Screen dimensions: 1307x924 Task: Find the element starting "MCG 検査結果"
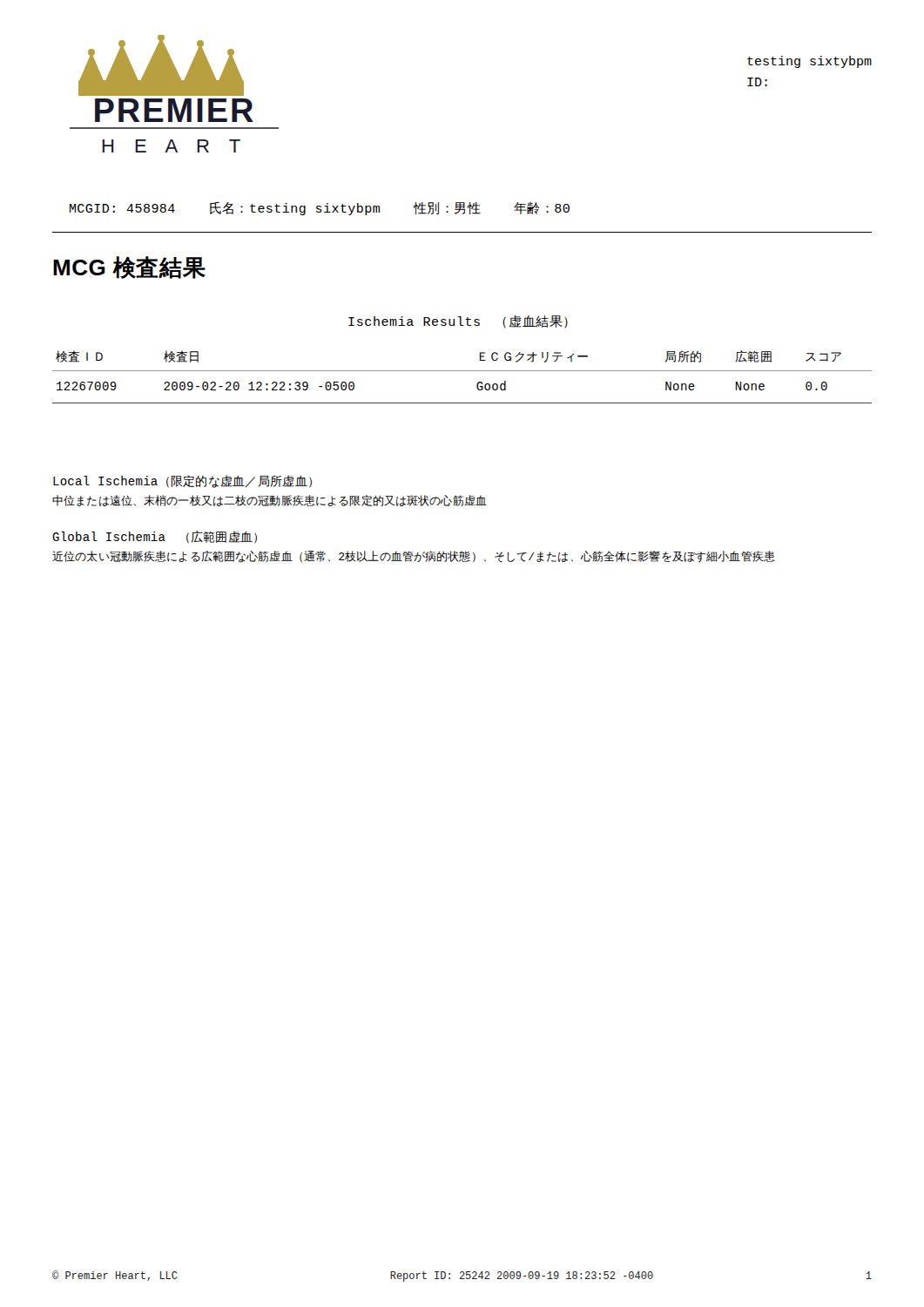point(129,268)
